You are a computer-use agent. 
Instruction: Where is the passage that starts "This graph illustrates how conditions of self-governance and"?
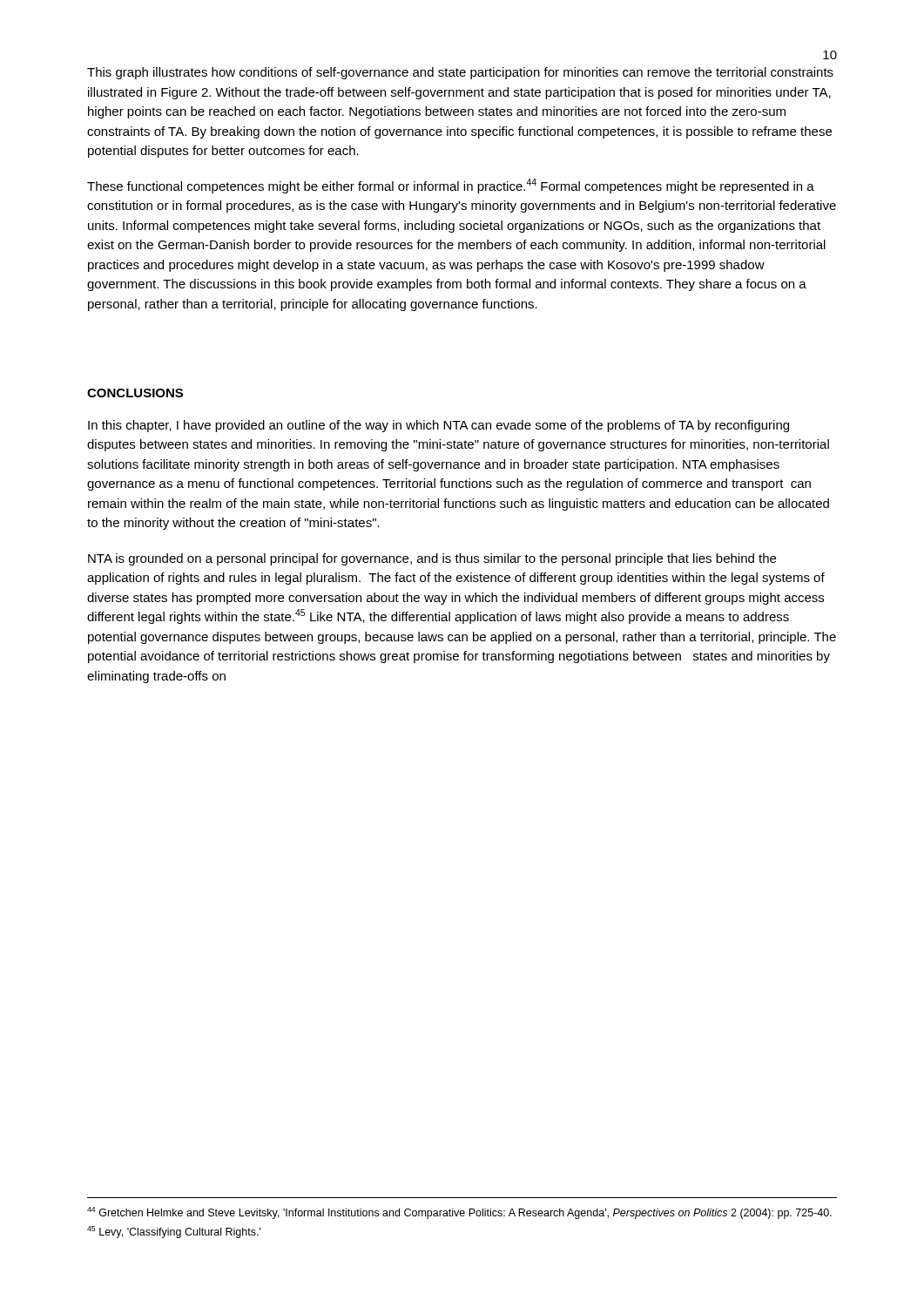pos(462,112)
